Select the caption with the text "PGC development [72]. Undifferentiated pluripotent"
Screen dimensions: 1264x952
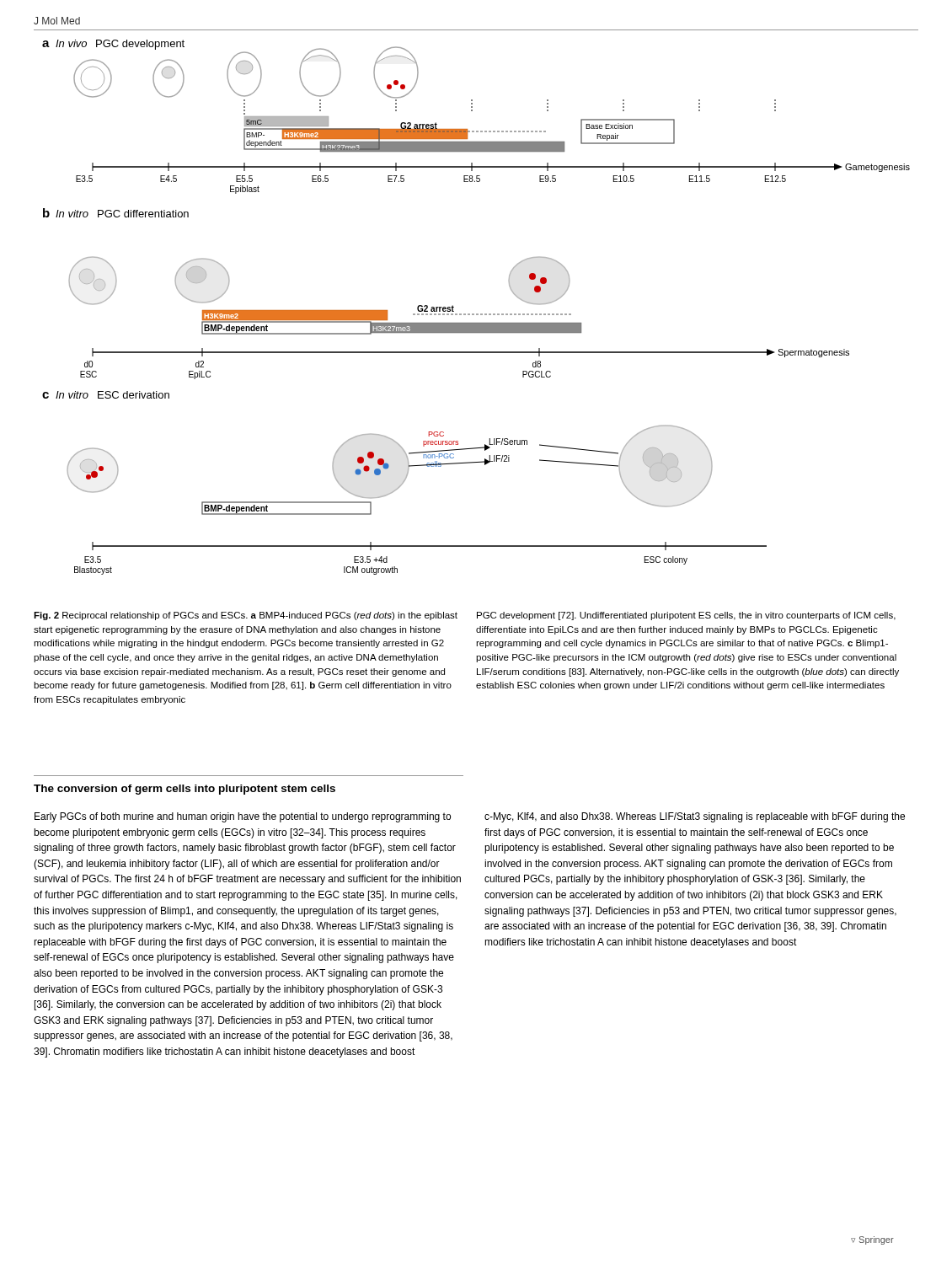pos(688,650)
